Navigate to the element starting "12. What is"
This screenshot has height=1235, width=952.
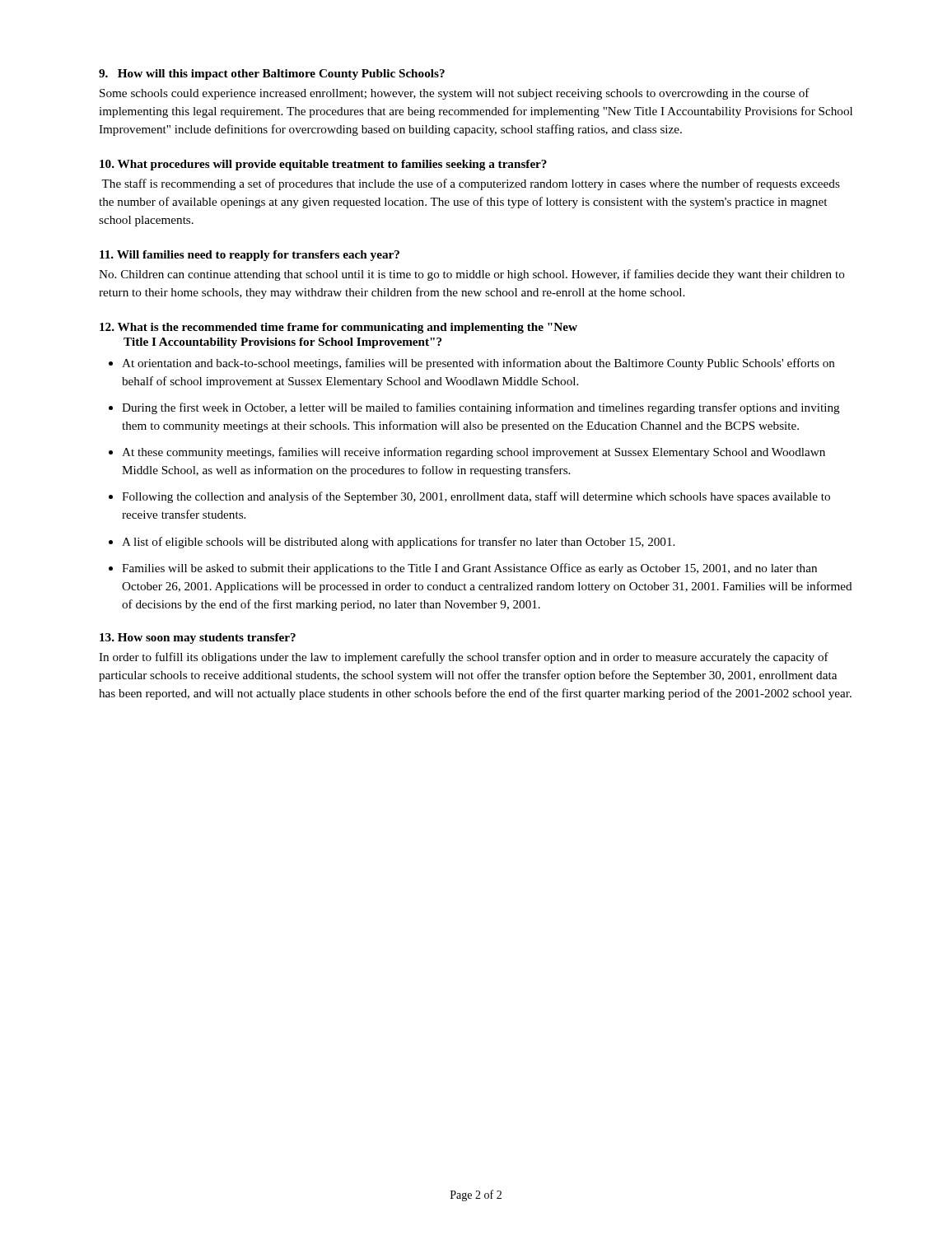(338, 334)
